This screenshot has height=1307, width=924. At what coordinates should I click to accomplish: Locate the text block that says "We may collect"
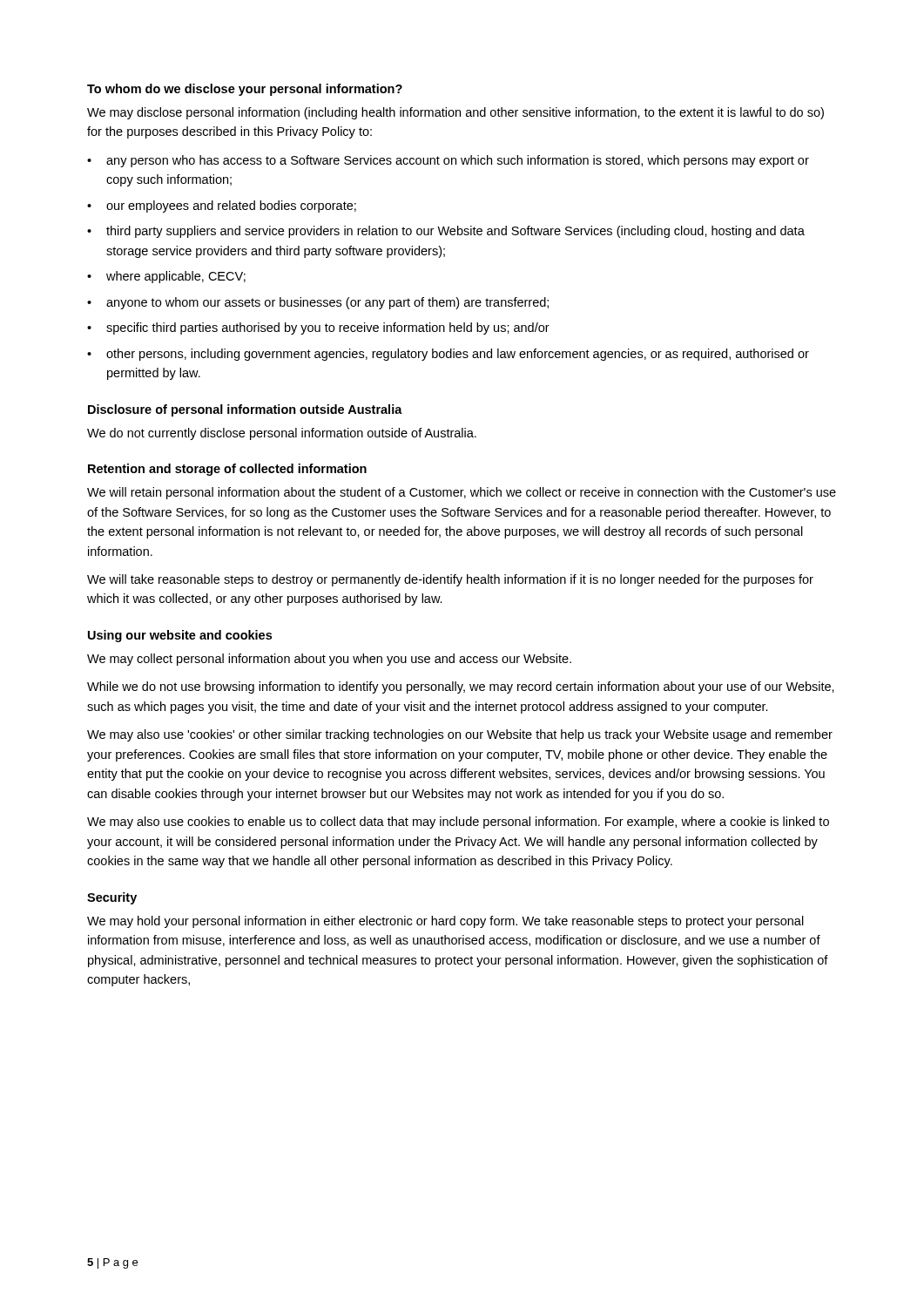[x=330, y=659]
